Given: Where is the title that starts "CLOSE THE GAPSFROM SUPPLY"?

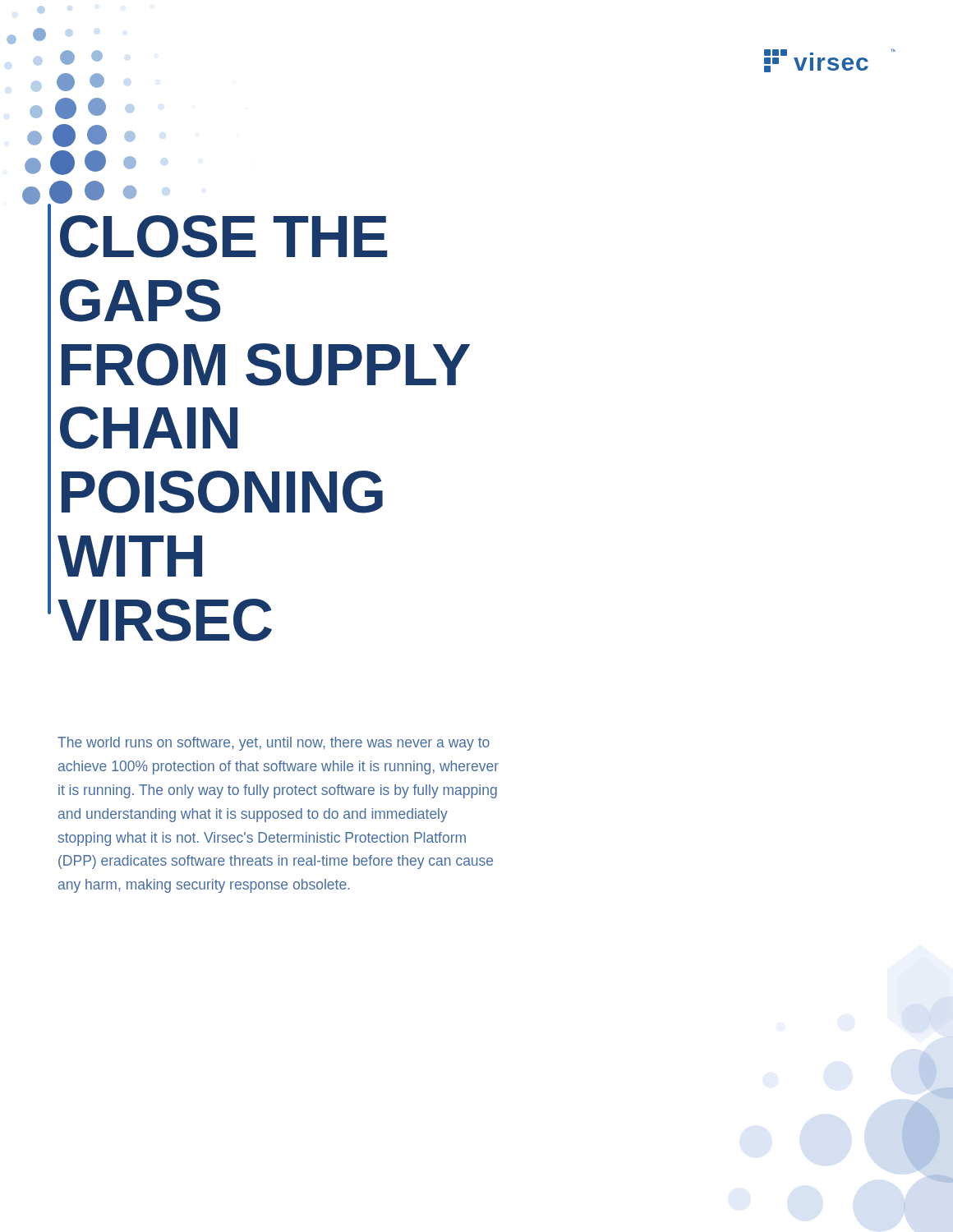Looking at the screenshot, I should pyautogui.click(x=223, y=237).
